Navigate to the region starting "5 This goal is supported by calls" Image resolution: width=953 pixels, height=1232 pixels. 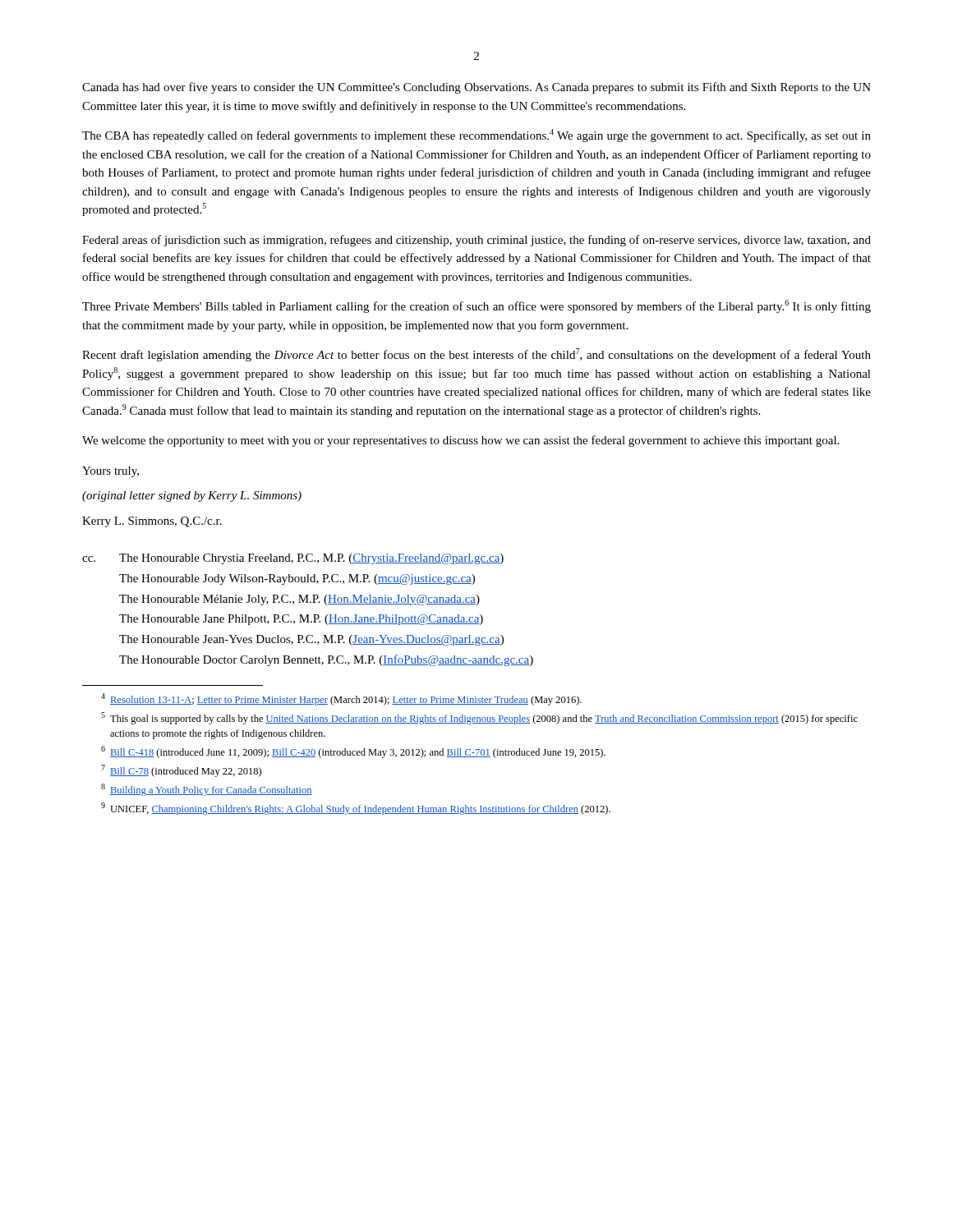[x=476, y=726]
